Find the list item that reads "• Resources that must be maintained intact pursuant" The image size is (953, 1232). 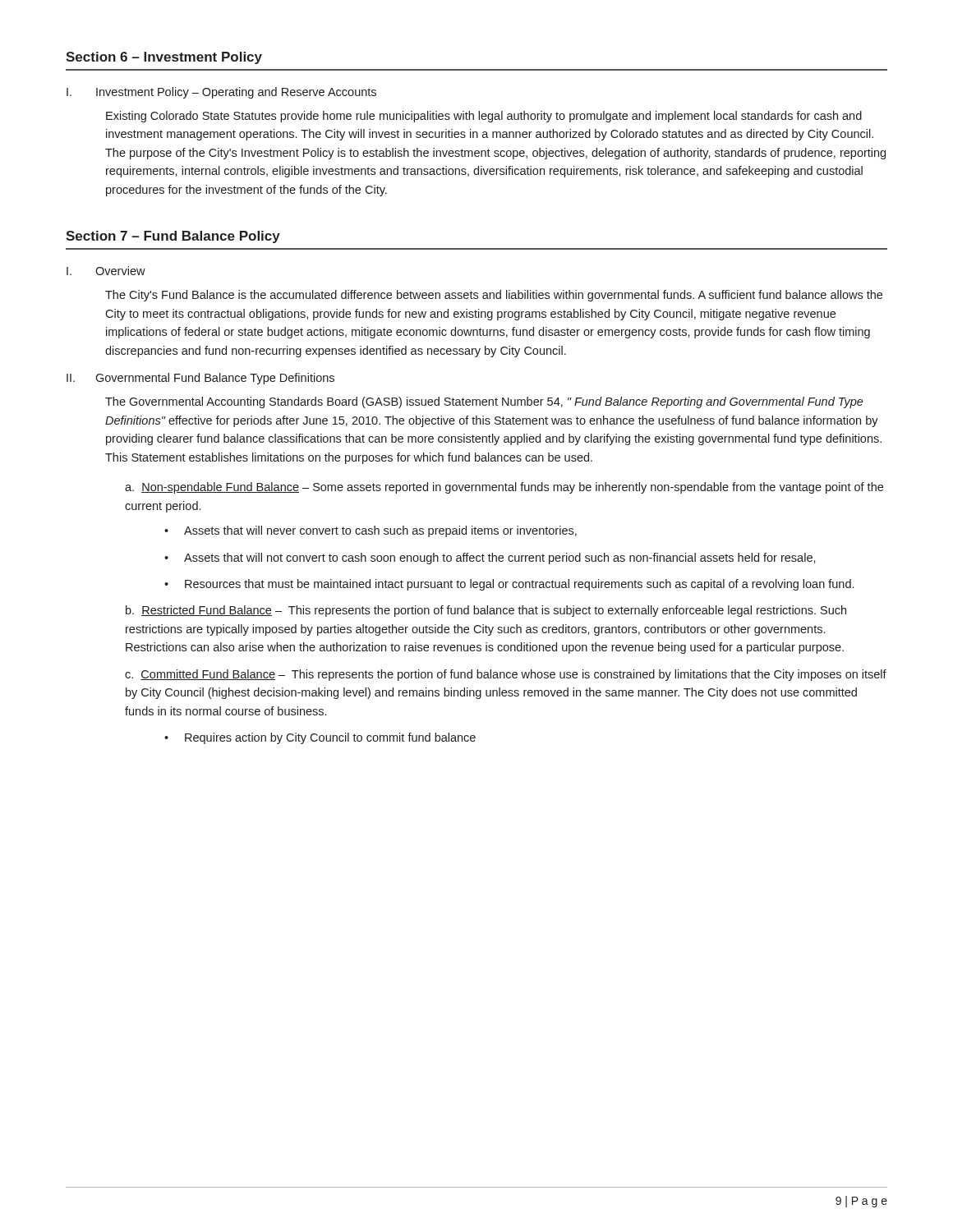(510, 584)
